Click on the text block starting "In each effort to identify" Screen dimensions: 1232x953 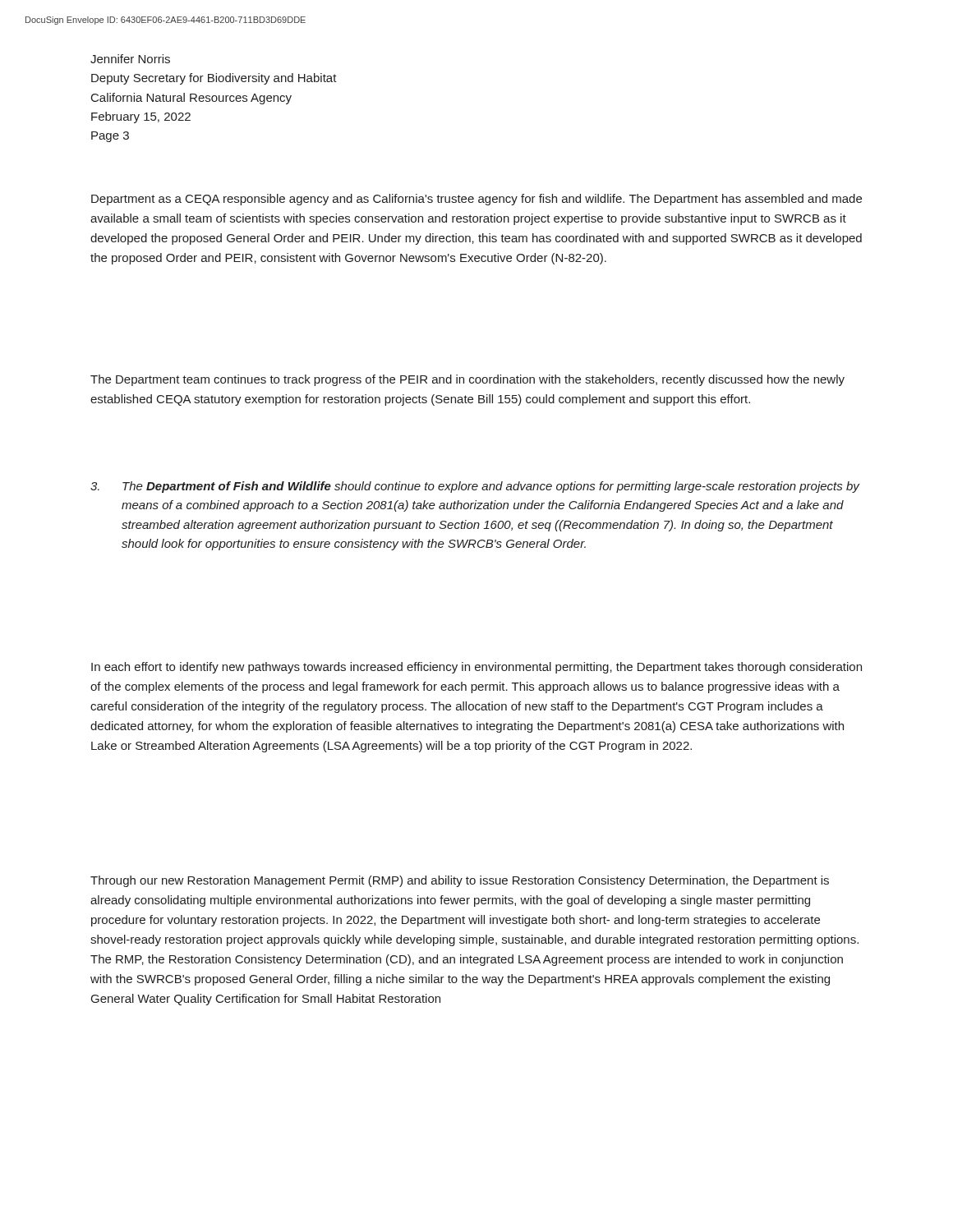(476, 706)
